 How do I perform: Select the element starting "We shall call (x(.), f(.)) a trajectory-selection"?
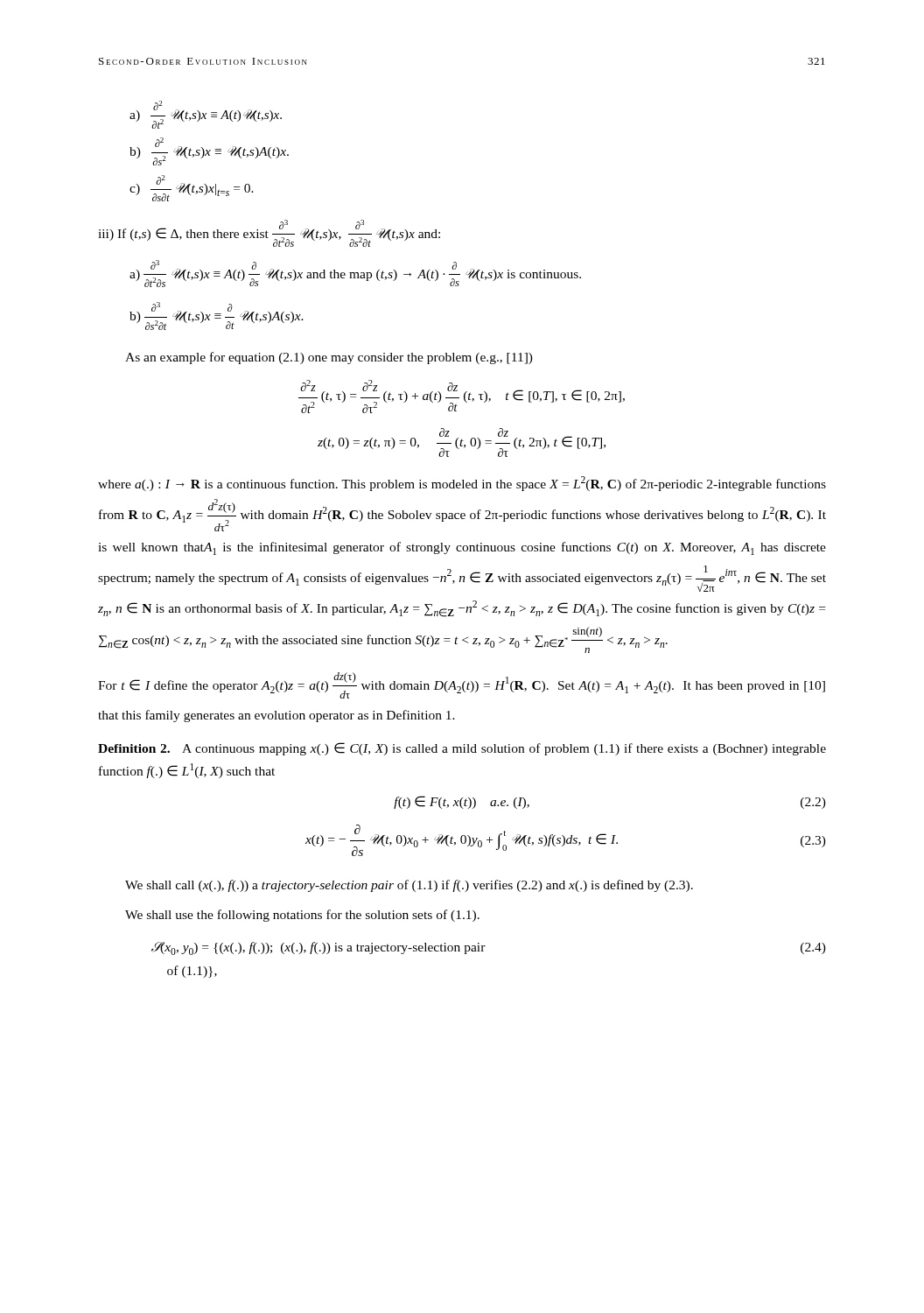[409, 884]
